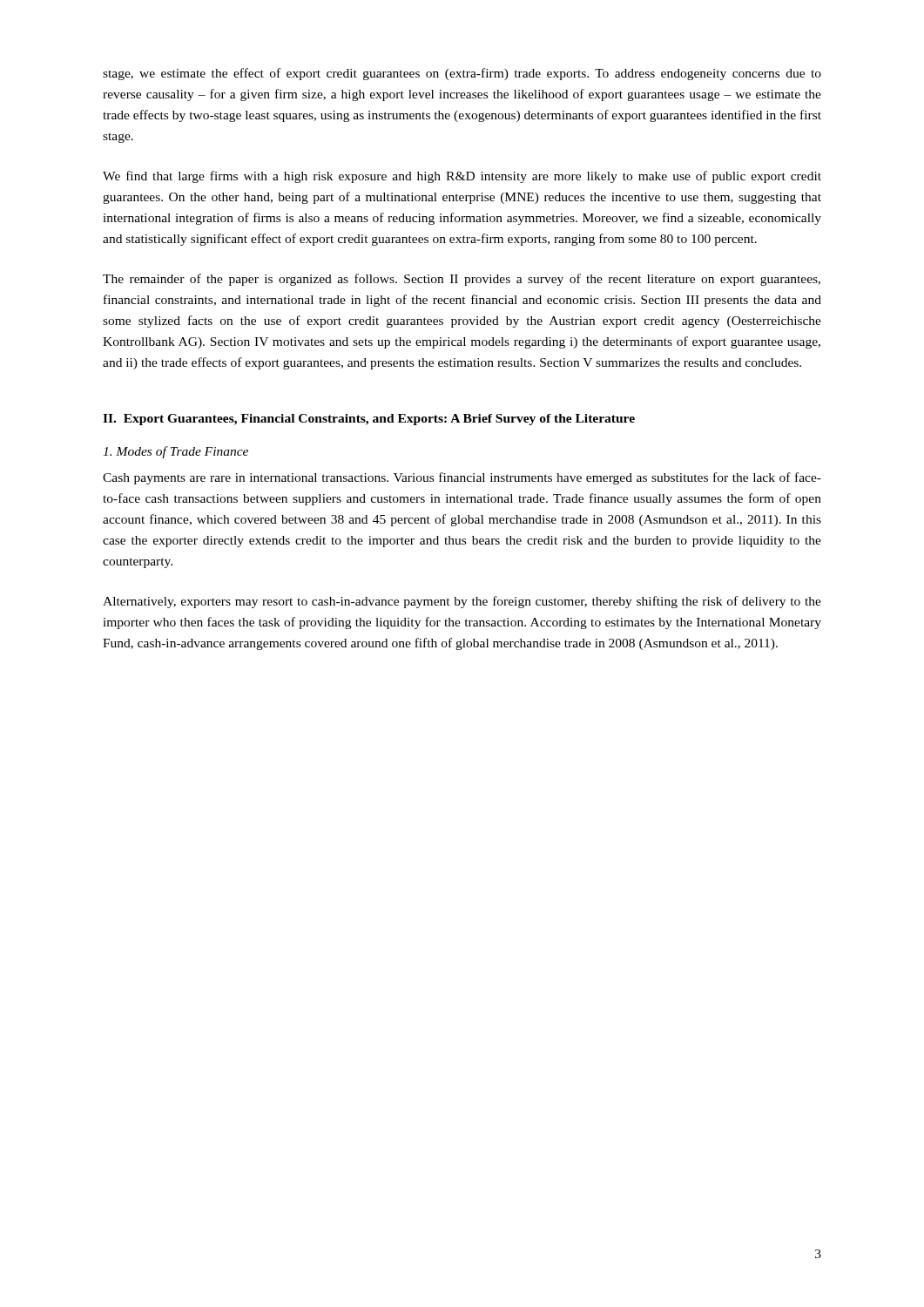The image size is (924, 1307).
Task: Find the block on this page that starts "Alternatively, exporters may resort to"
Action: 462,622
